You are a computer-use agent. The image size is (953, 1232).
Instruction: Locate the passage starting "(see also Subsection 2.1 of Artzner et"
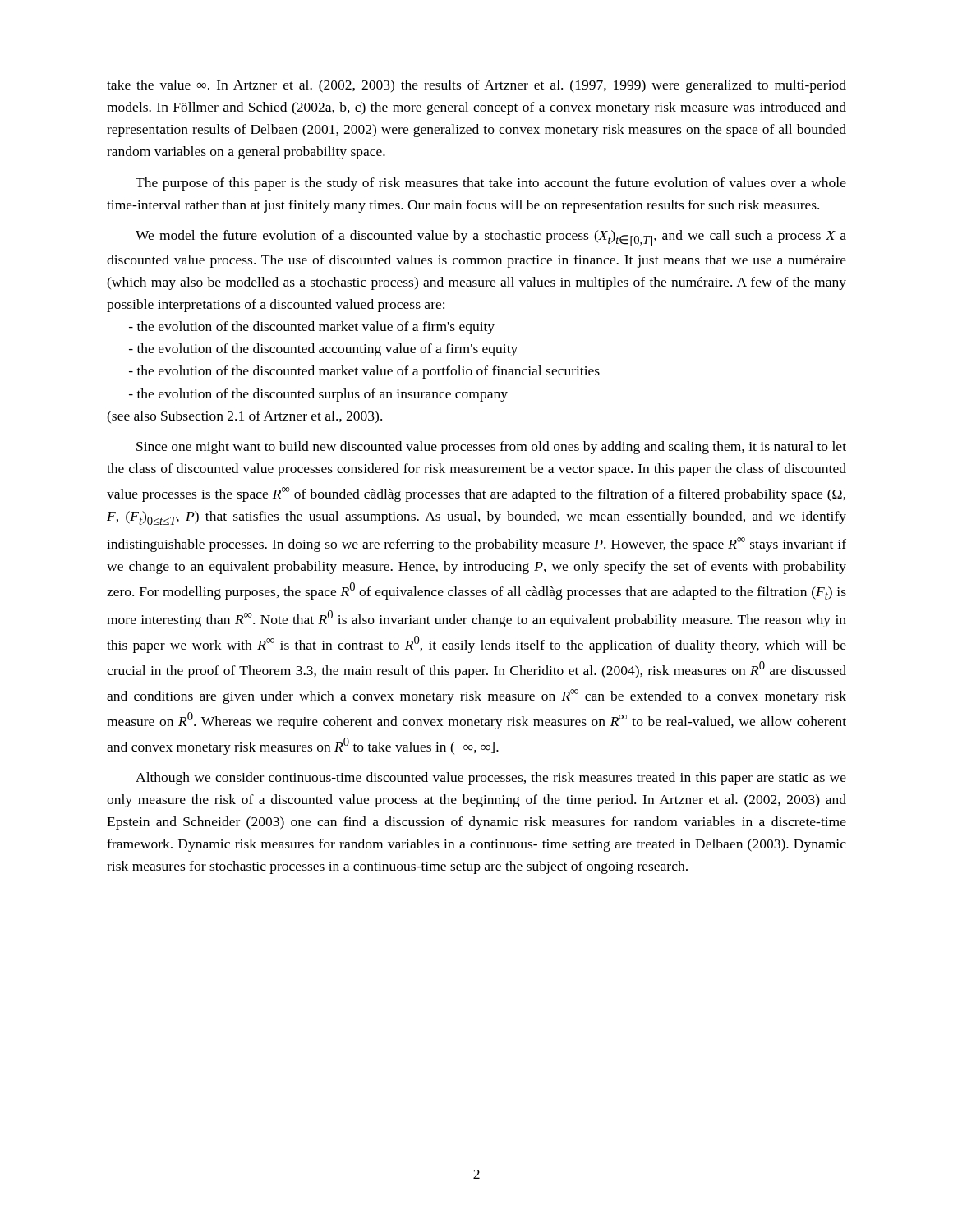point(476,641)
